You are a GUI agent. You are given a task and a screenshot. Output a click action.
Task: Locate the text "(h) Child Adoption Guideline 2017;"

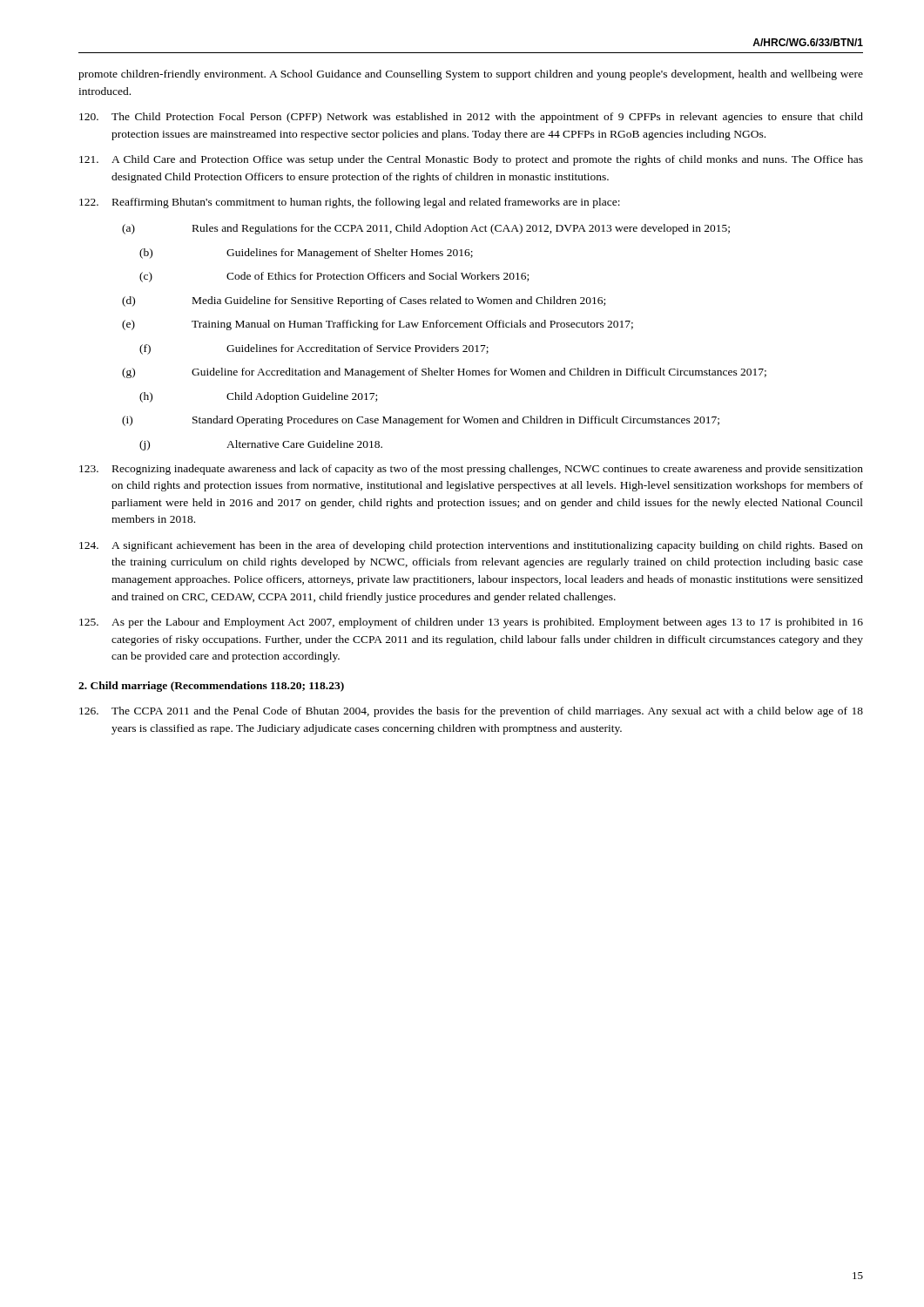tap(258, 397)
